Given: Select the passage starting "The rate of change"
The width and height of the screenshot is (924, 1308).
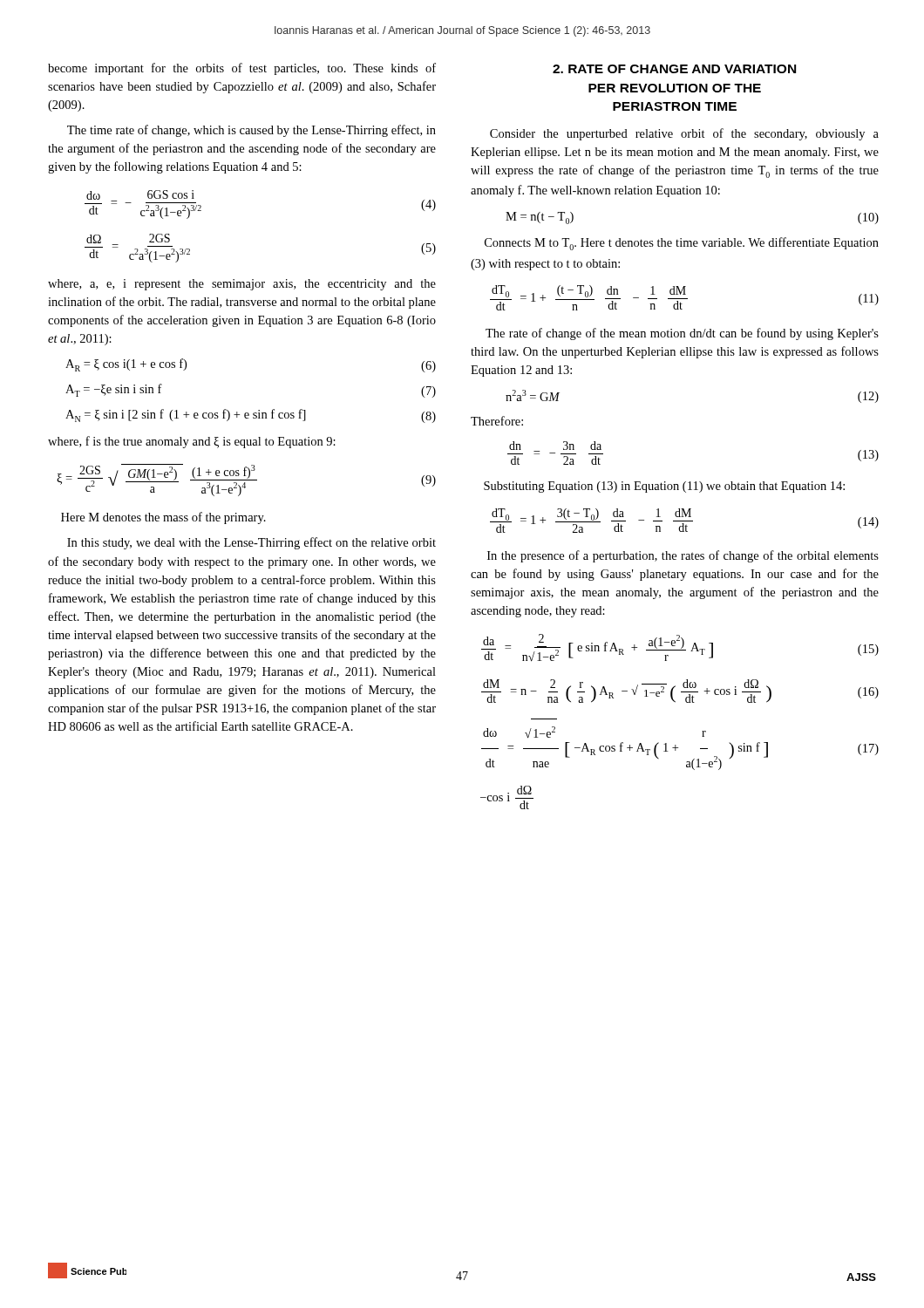Looking at the screenshot, I should point(675,352).
